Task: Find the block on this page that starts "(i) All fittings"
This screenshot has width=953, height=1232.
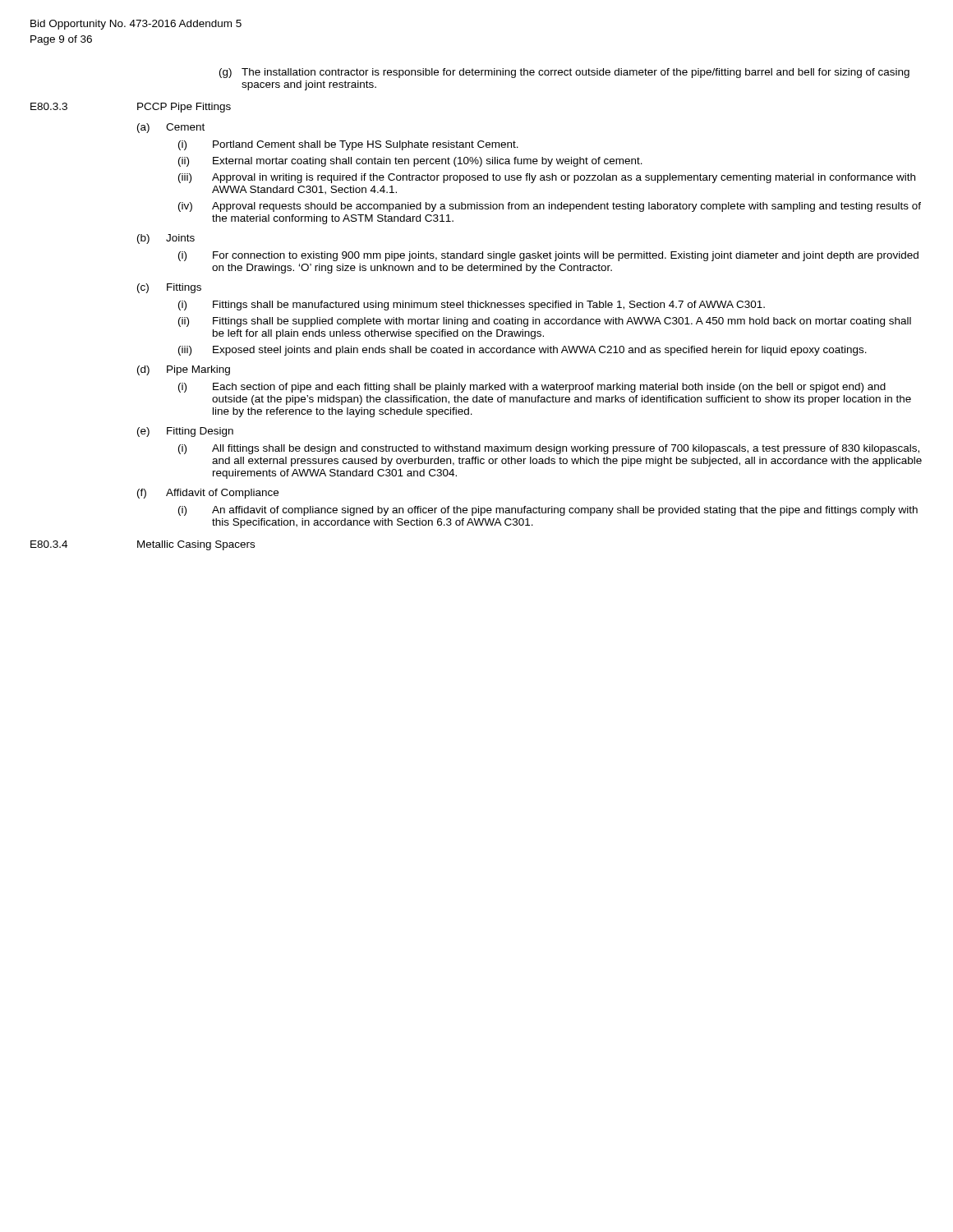Action: pyautogui.click(x=550, y=460)
